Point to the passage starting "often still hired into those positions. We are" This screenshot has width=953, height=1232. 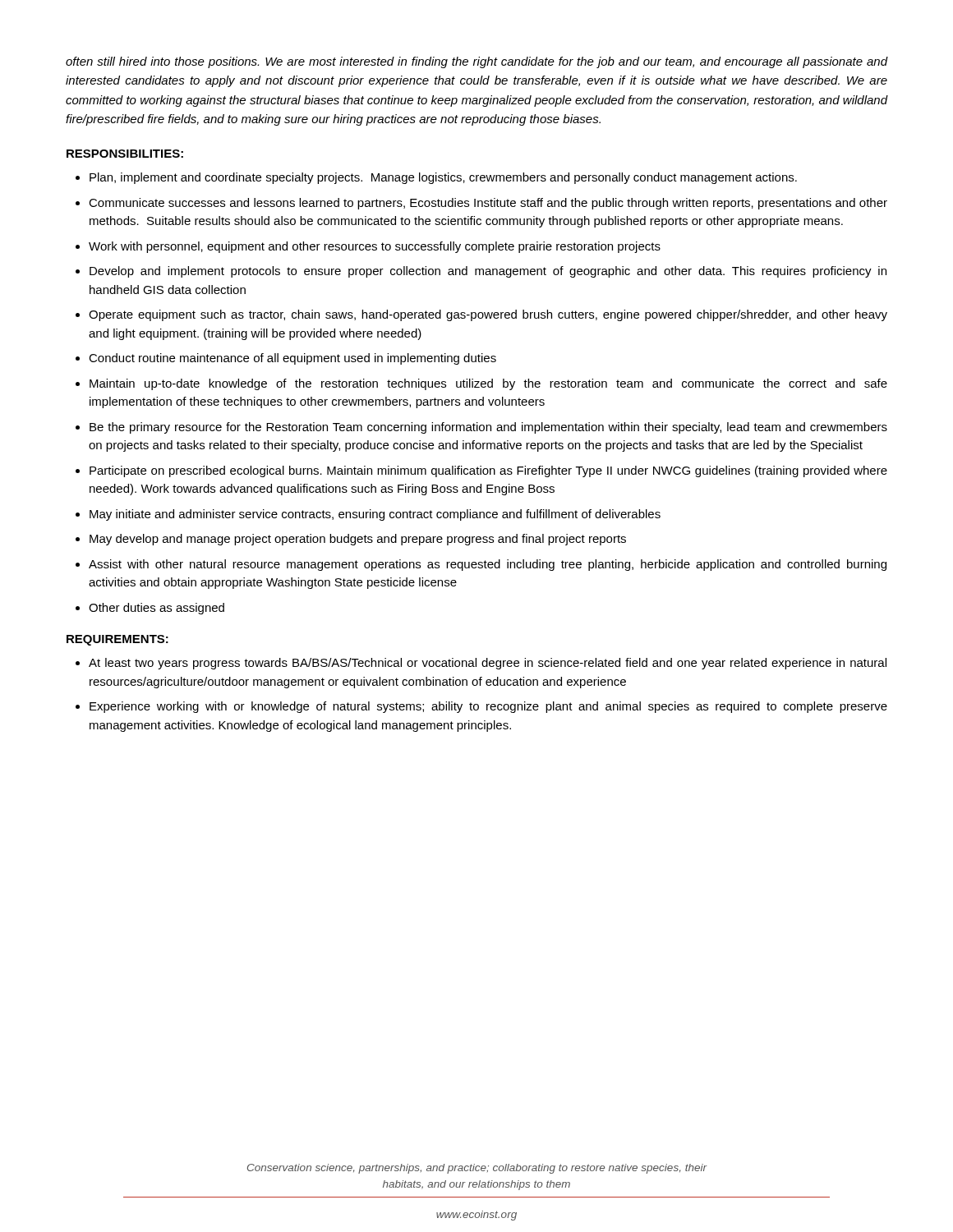click(x=476, y=90)
